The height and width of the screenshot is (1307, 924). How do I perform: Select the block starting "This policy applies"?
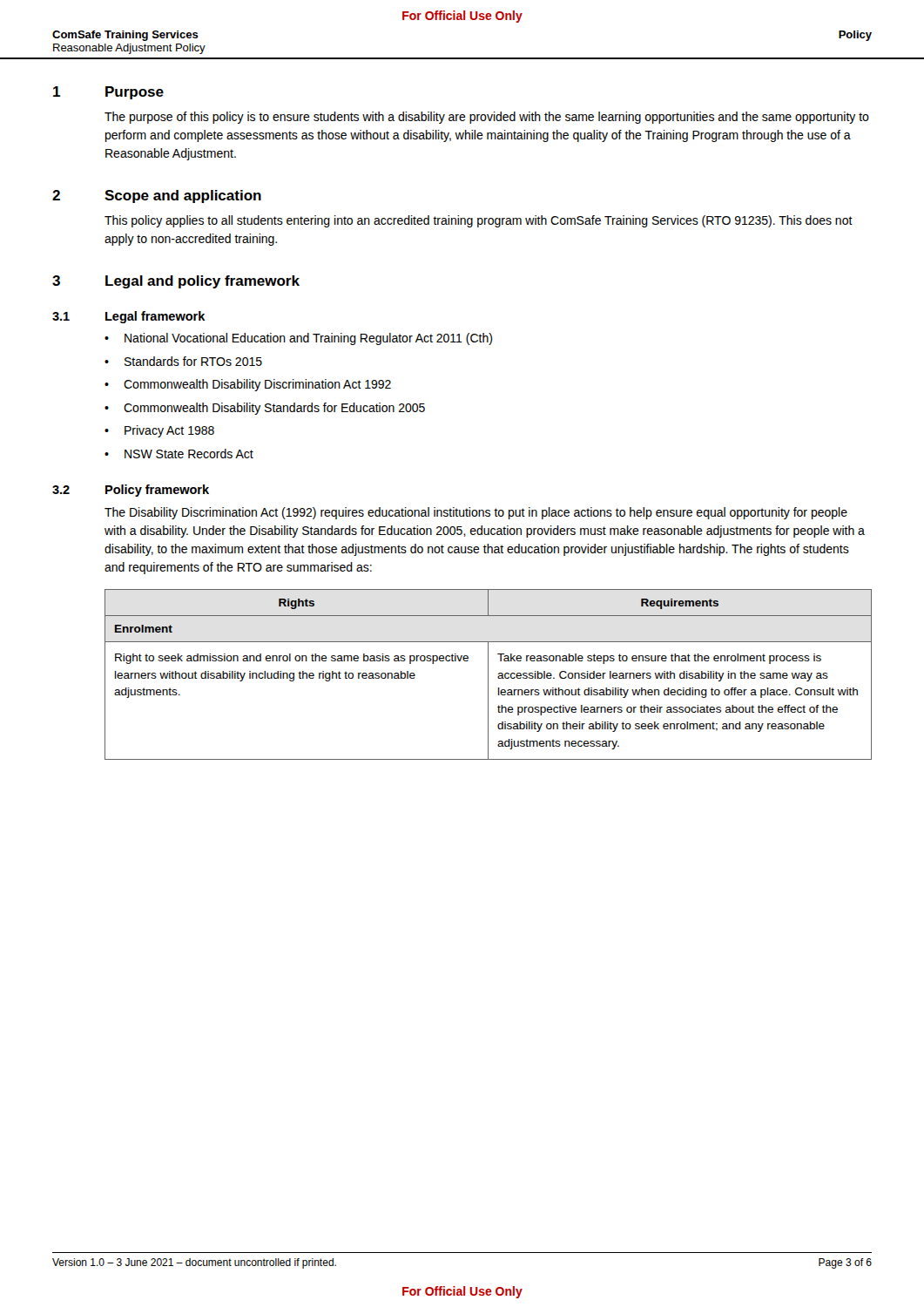pyautogui.click(x=478, y=230)
